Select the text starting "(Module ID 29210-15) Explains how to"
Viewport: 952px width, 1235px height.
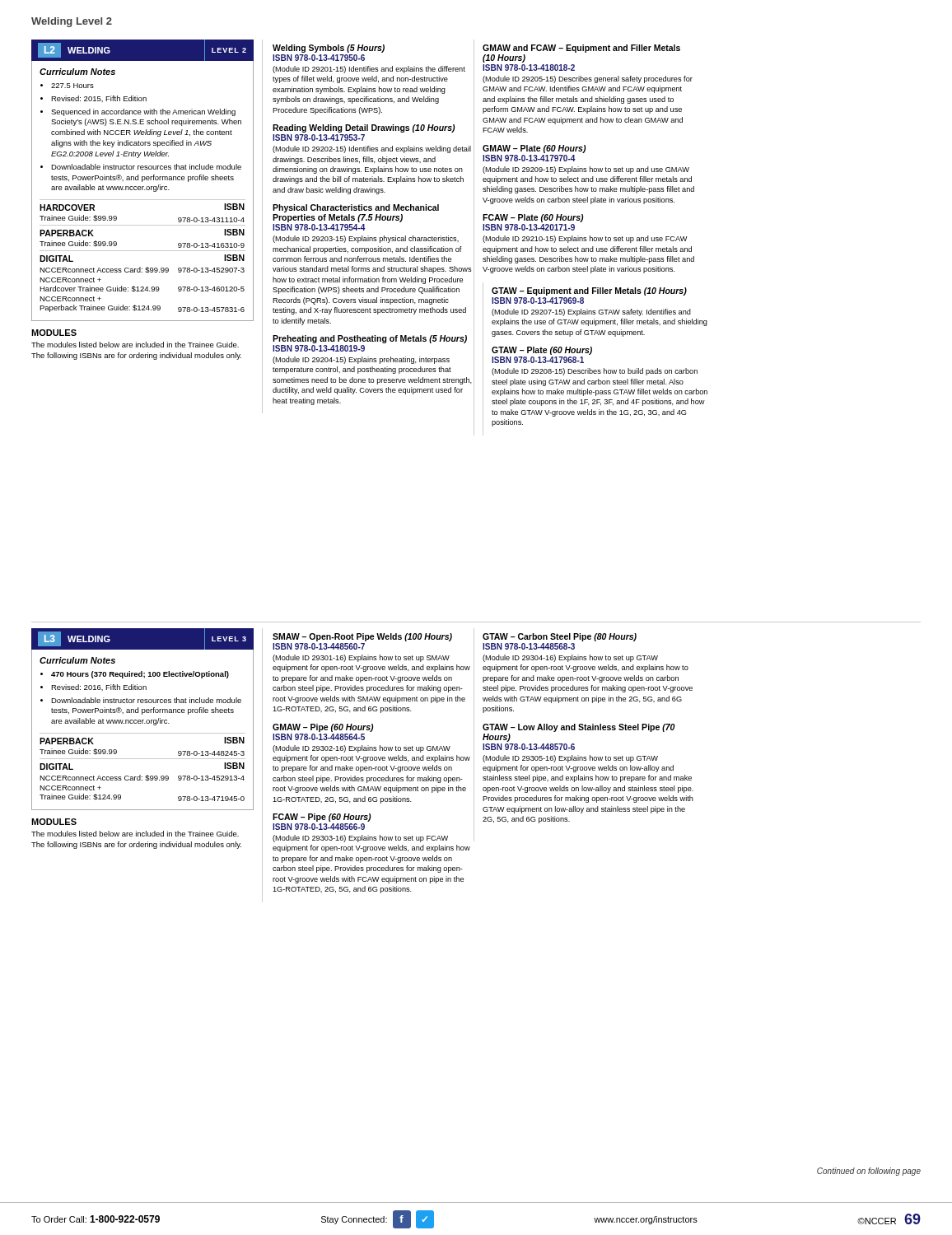[589, 254]
